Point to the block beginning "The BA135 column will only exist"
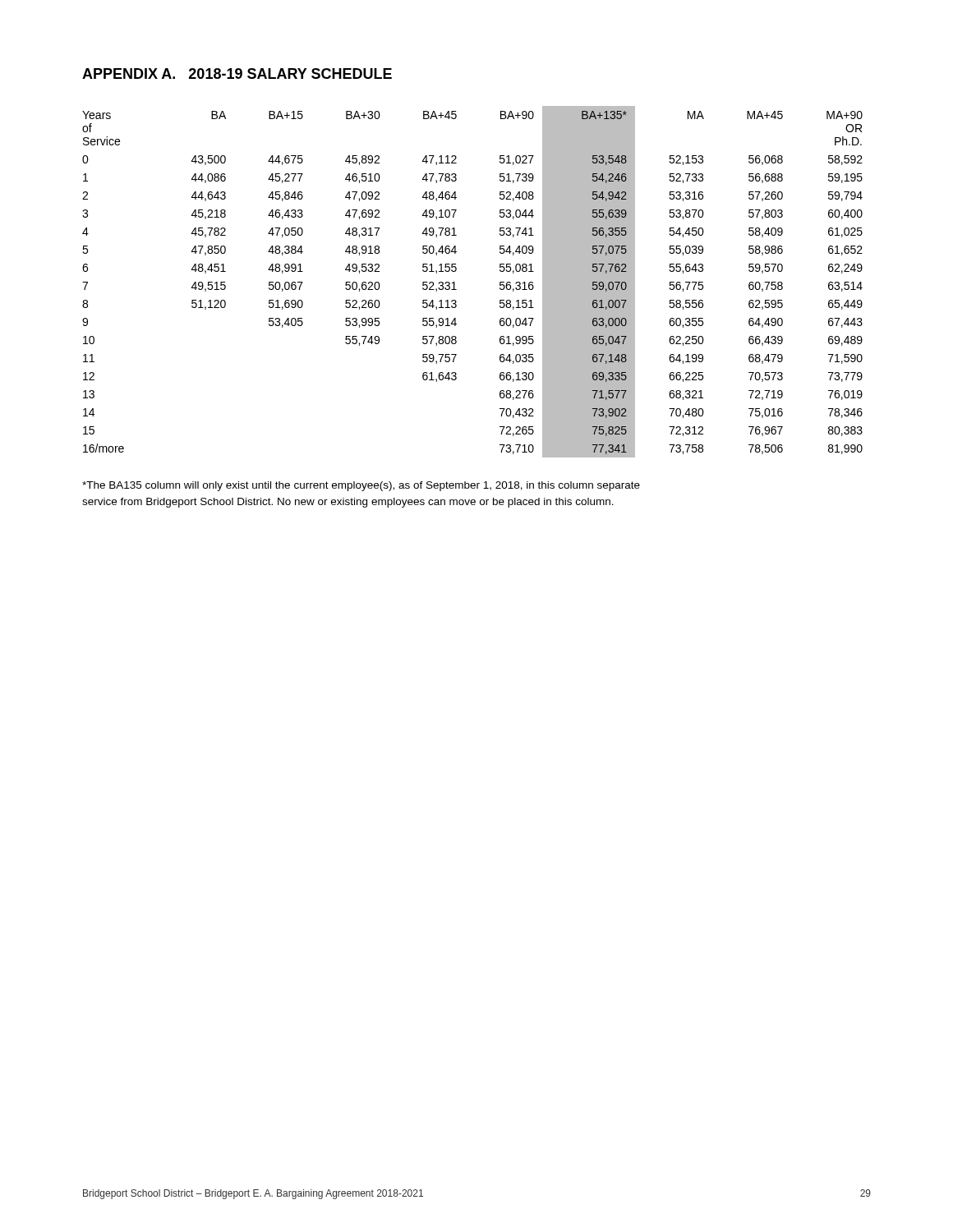 (361, 493)
